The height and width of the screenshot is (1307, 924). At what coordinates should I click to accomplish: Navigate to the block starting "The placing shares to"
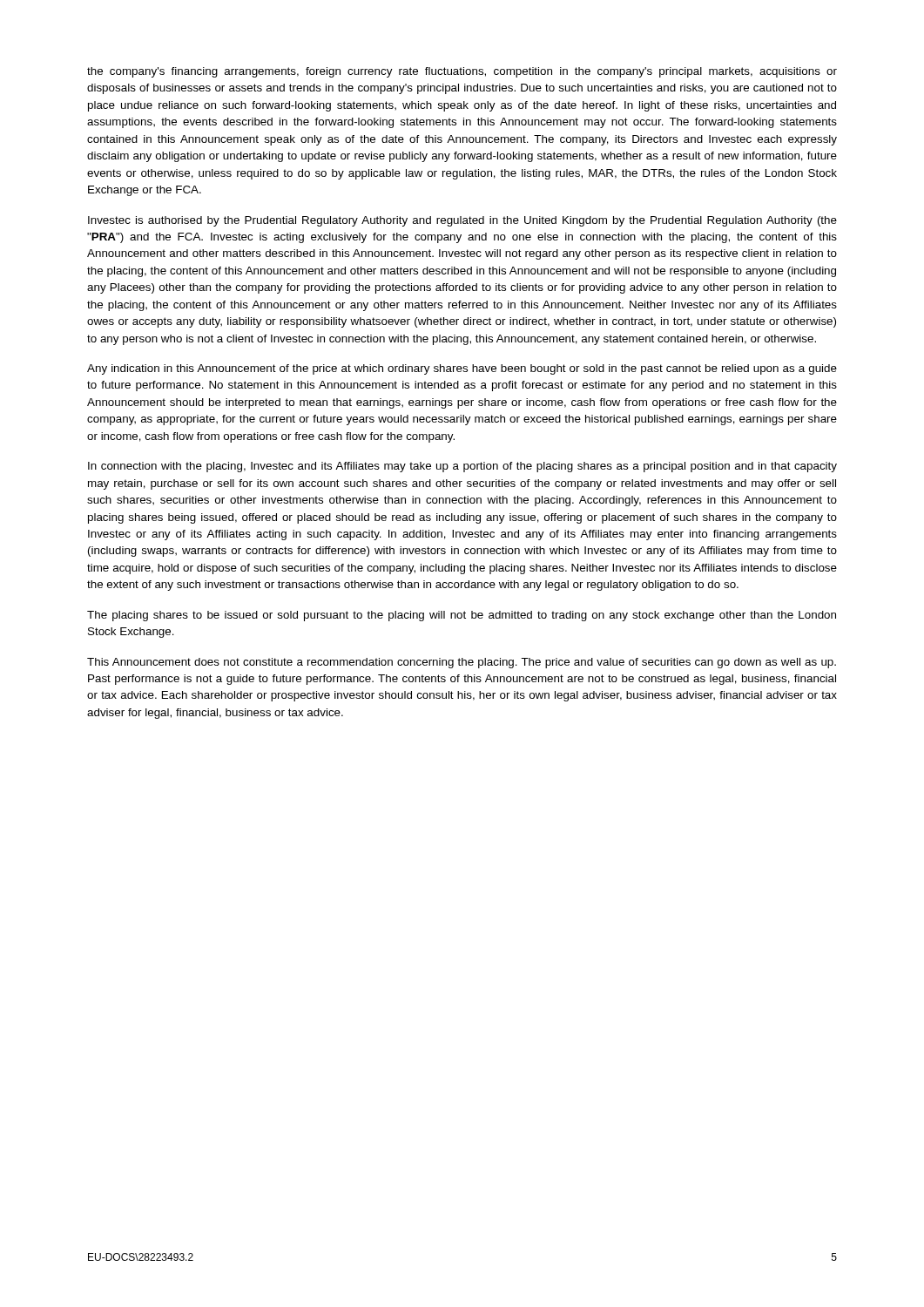(462, 623)
